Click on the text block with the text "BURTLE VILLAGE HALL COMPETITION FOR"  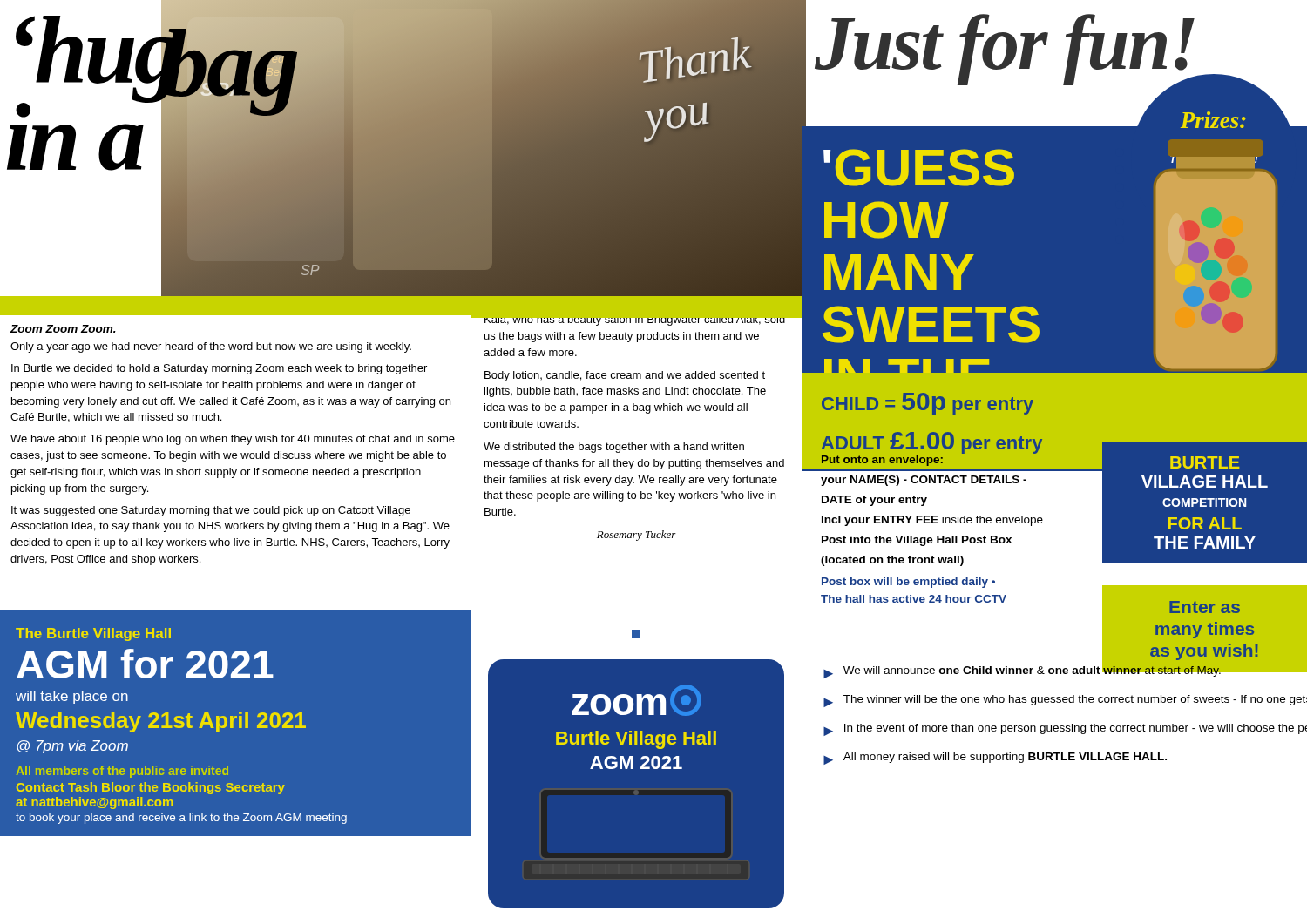(x=1205, y=503)
